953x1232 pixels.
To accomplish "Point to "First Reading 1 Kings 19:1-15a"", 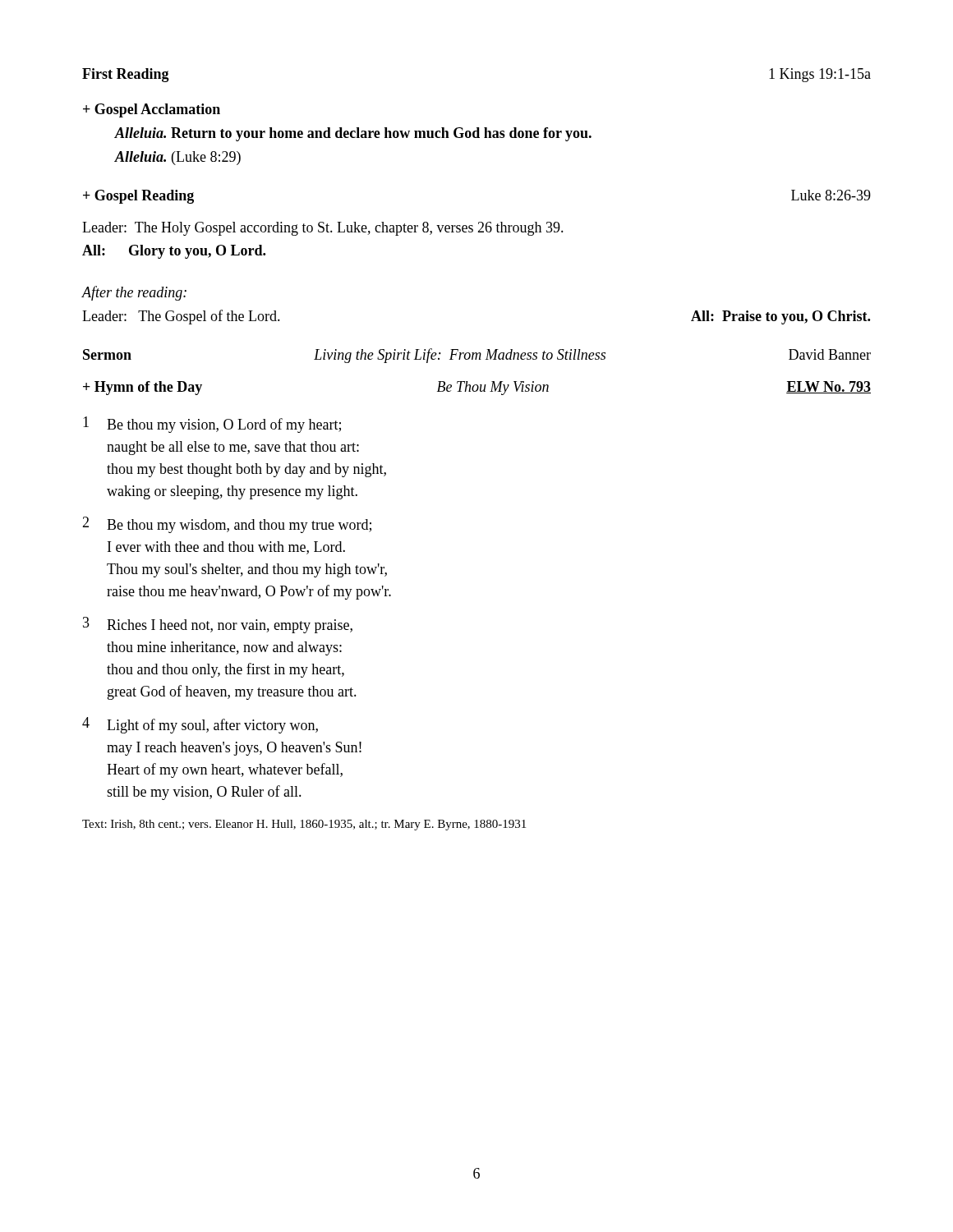I will point(124,76).
